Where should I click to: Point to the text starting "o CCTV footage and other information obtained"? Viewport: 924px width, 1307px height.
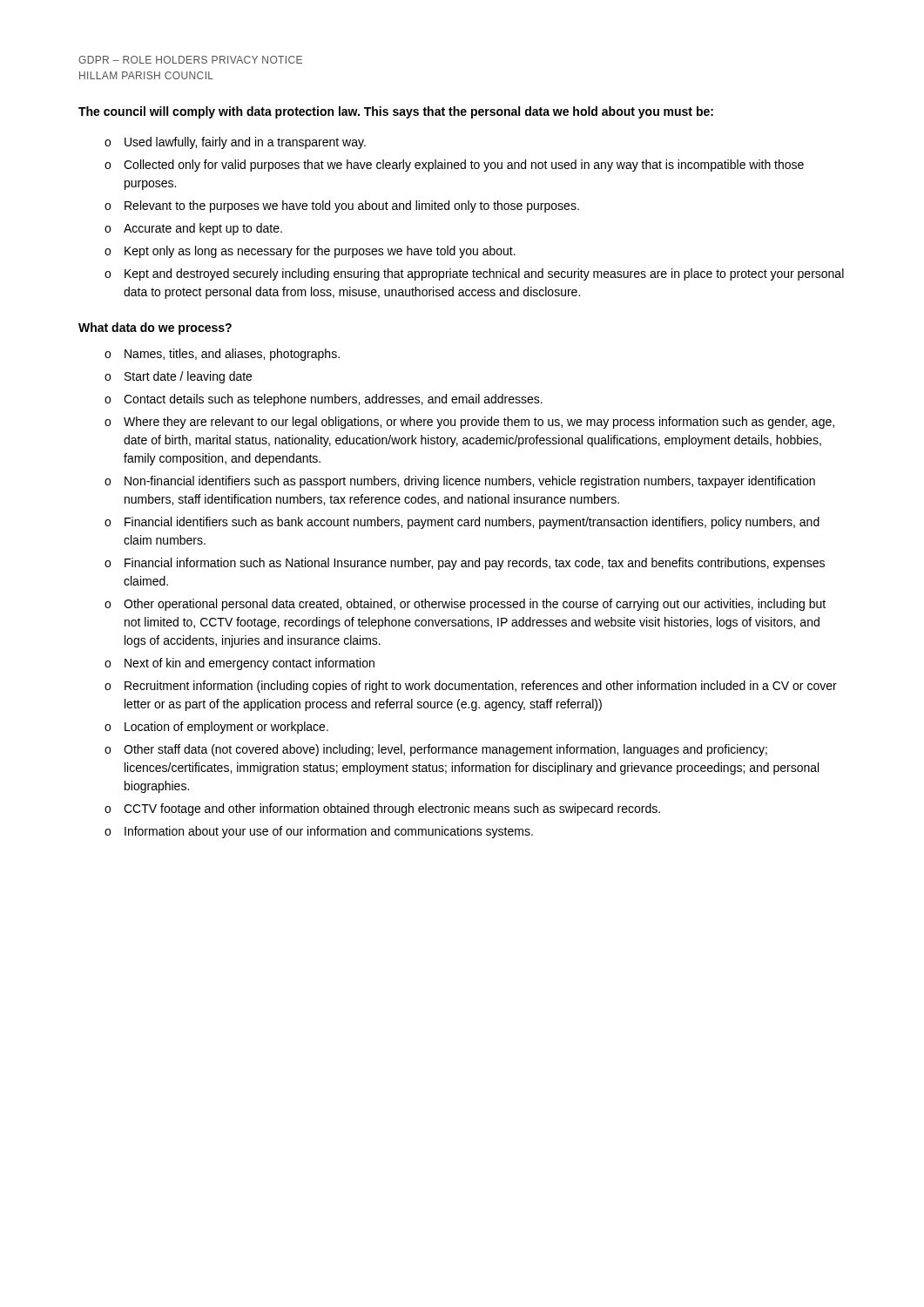475,809
